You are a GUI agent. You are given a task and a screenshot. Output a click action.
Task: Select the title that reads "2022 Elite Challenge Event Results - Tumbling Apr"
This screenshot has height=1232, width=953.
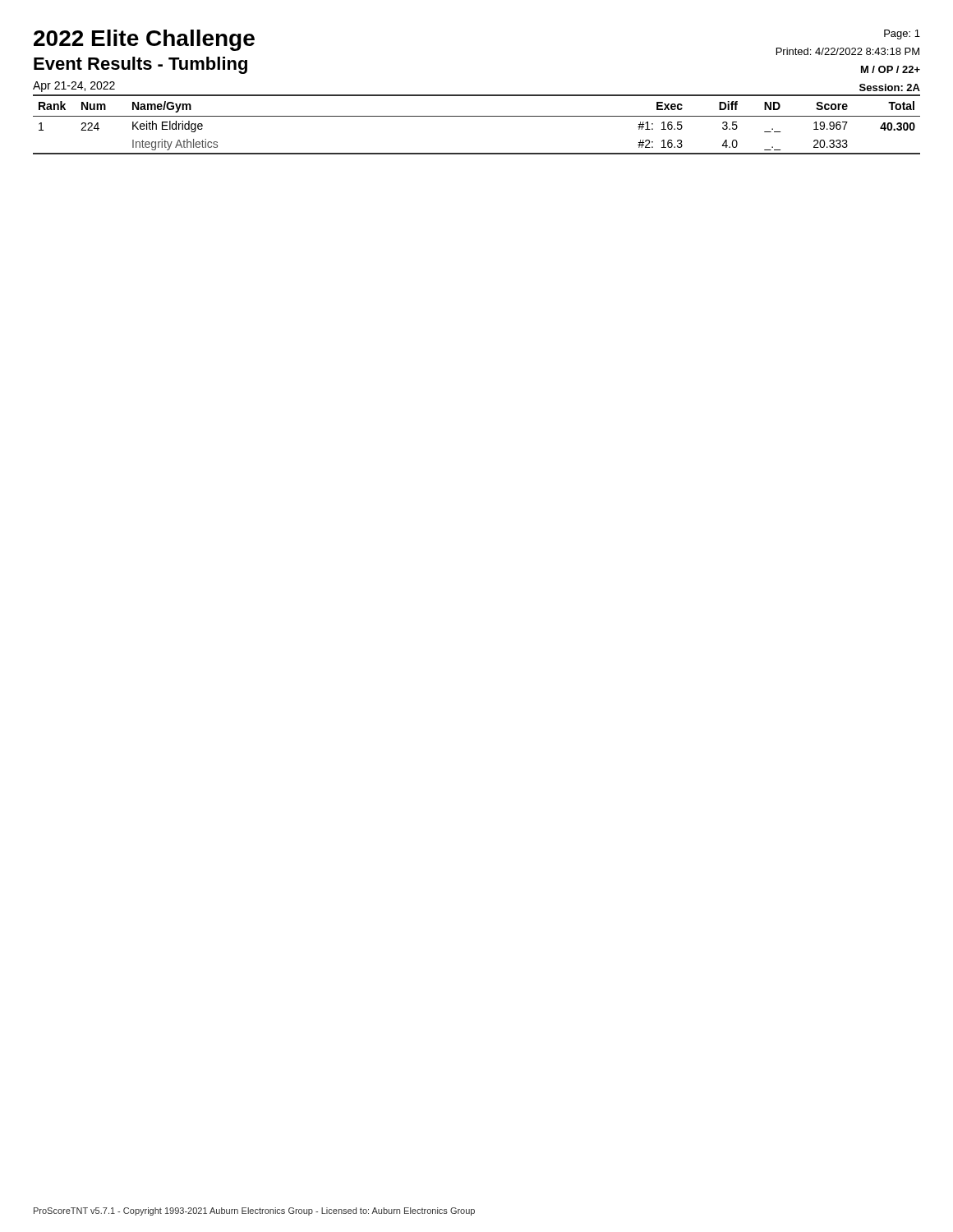[144, 58]
